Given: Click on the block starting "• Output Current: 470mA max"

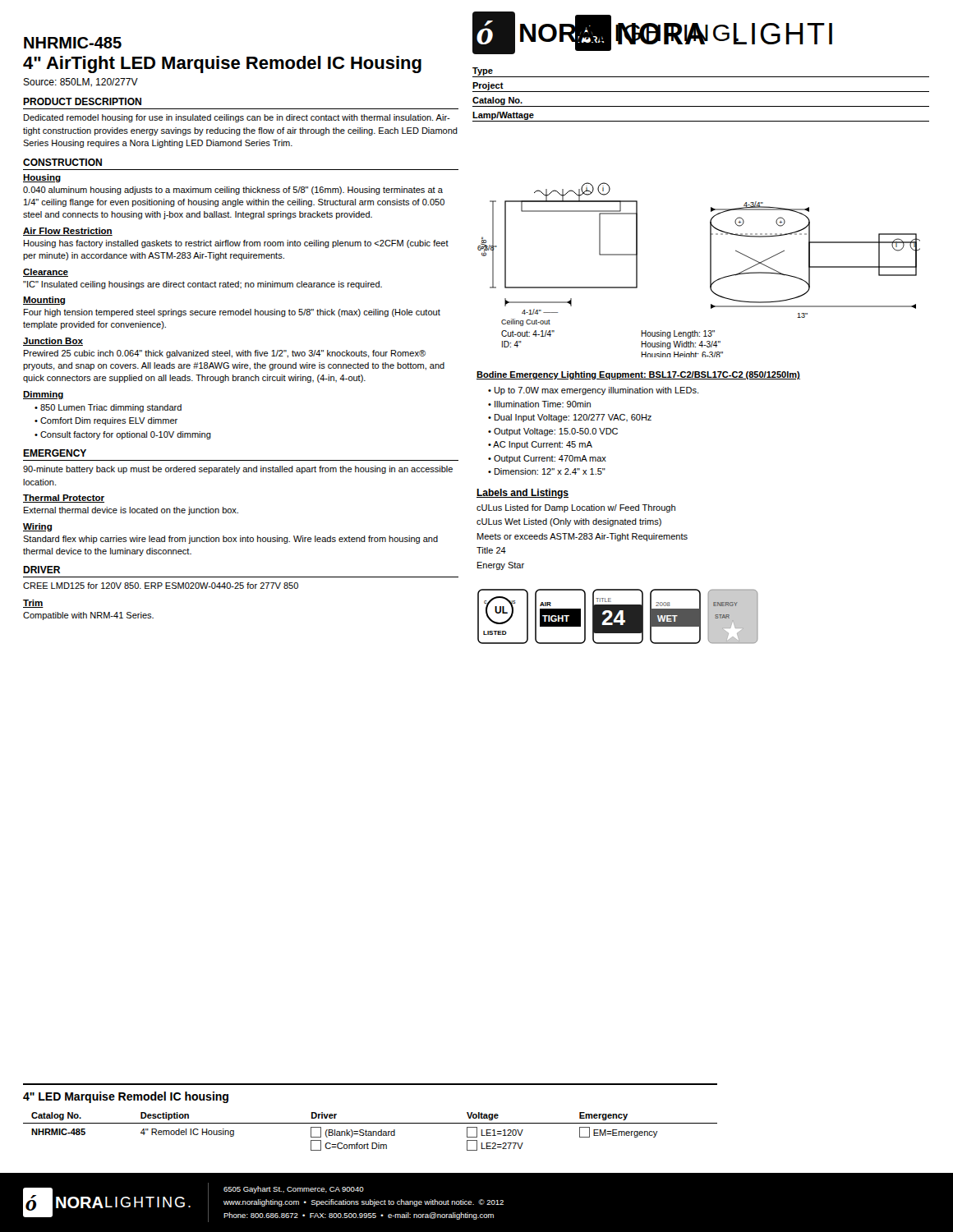Looking at the screenshot, I should pyautogui.click(x=547, y=458).
